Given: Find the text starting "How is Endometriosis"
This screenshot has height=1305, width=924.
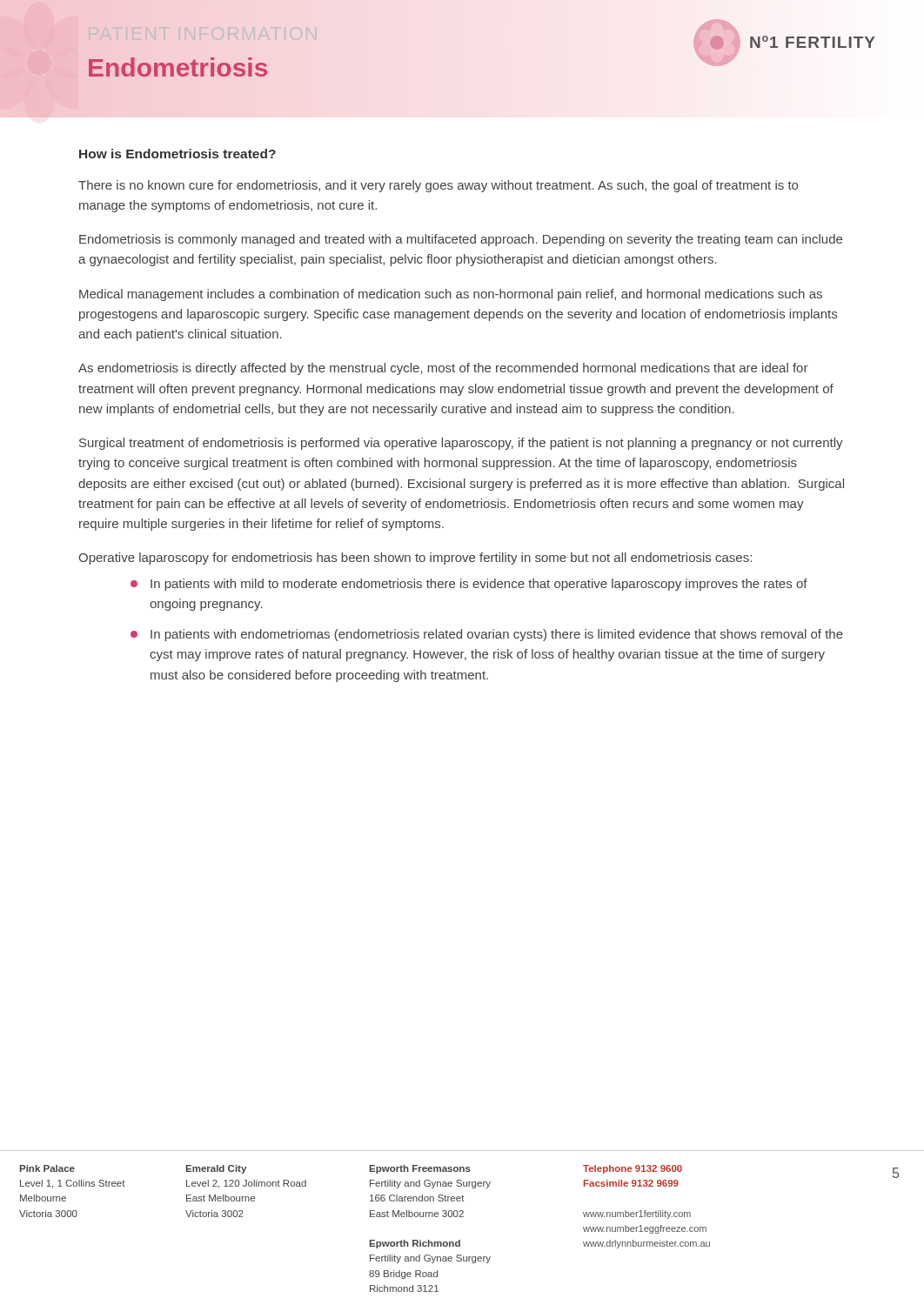Looking at the screenshot, I should click(177, 154).
